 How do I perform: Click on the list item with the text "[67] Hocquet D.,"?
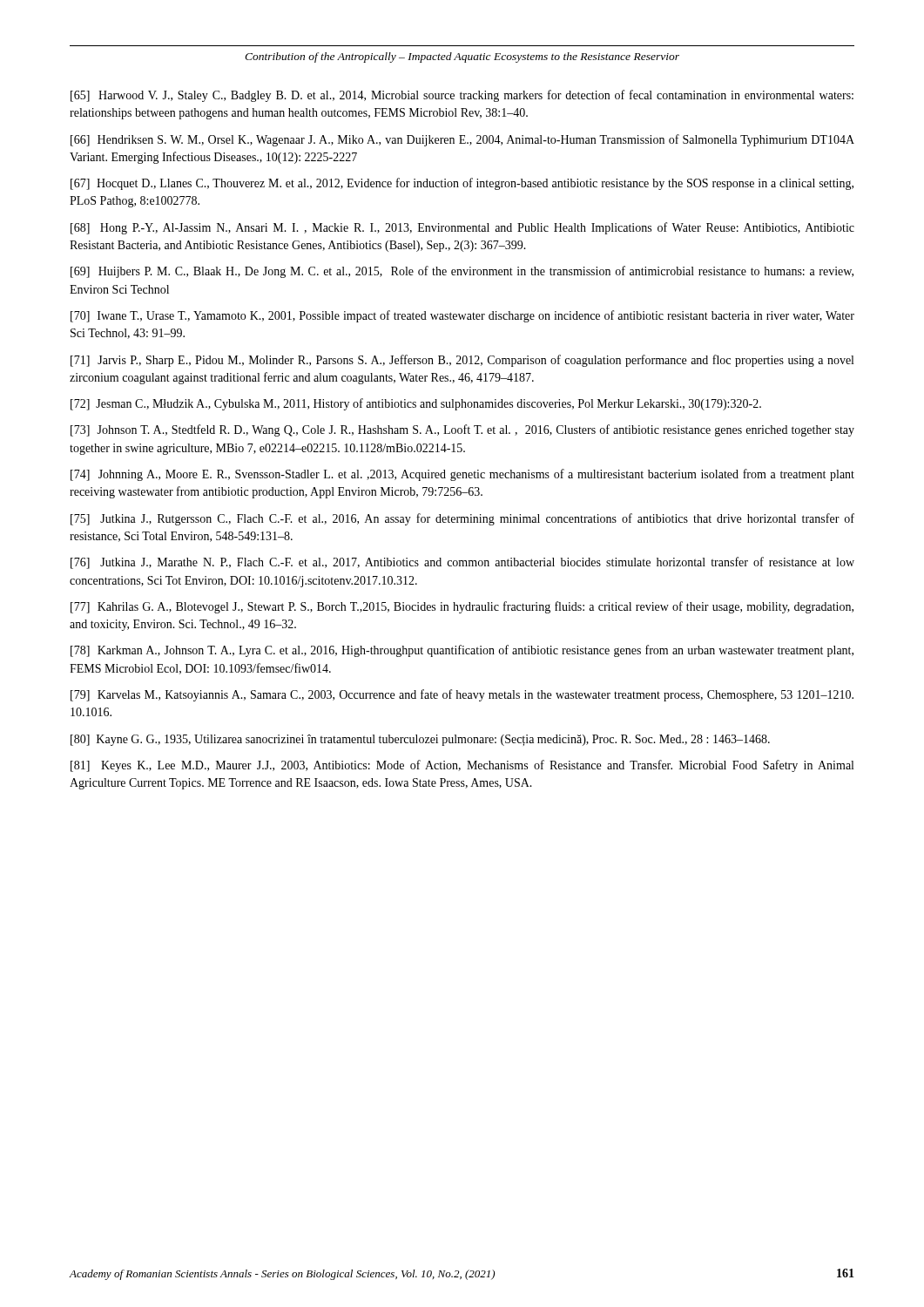pyautogui.click(x=462, y=192)
